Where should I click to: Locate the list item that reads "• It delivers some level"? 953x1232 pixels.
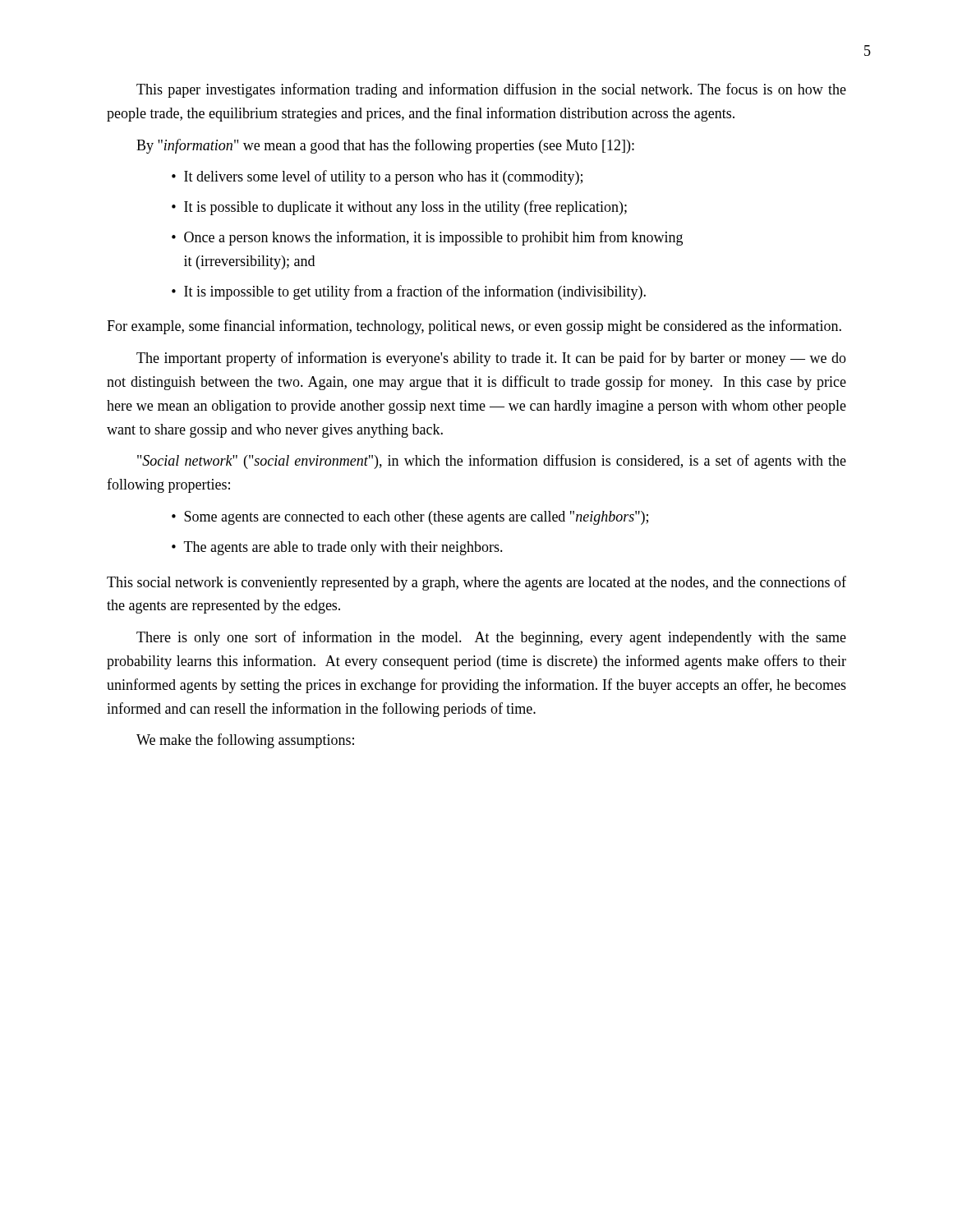495,177
